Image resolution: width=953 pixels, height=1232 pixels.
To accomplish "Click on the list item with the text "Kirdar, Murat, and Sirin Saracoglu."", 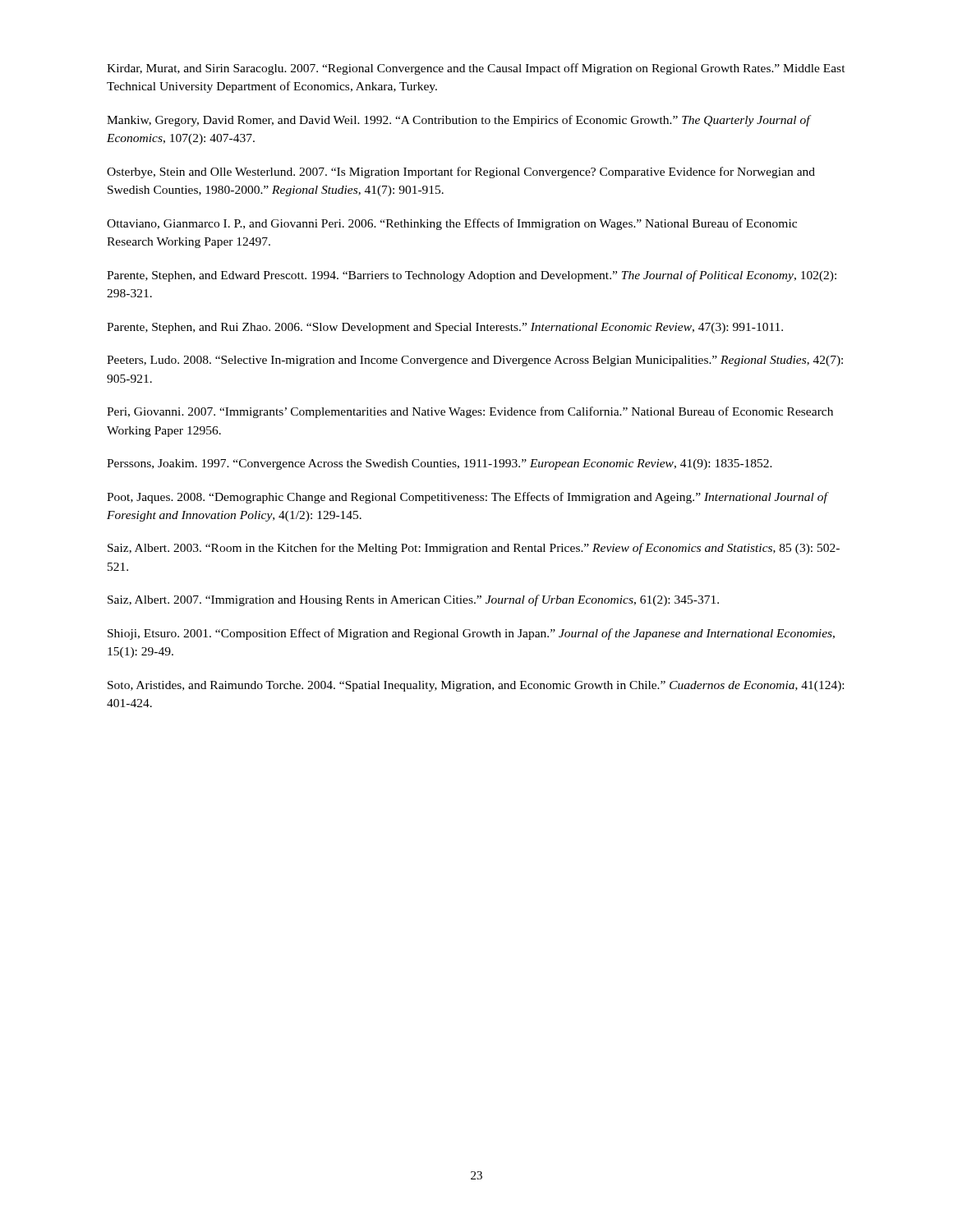I will click(x=476, y=77).
